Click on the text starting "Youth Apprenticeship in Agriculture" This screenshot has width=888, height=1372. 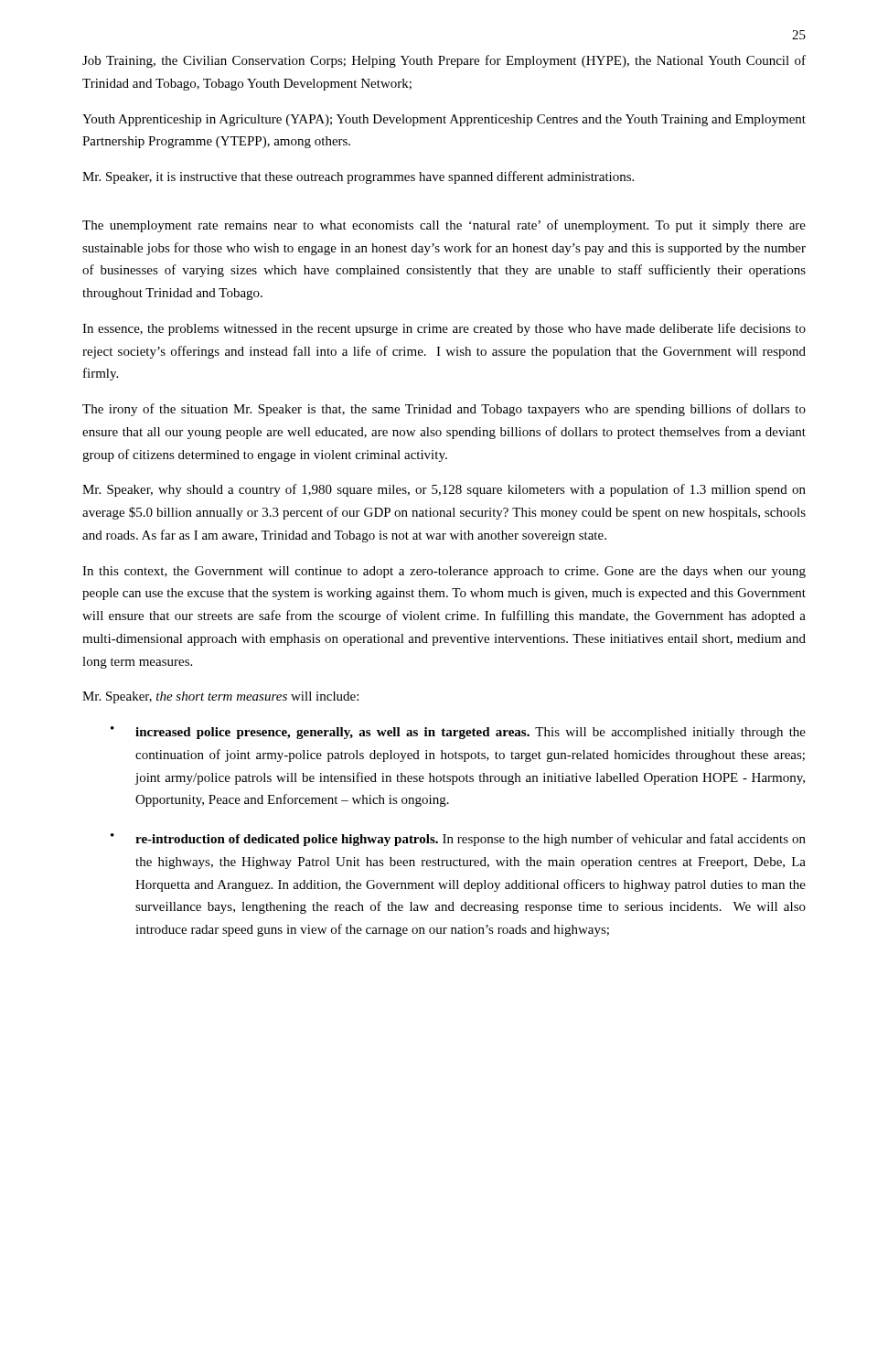444,130
